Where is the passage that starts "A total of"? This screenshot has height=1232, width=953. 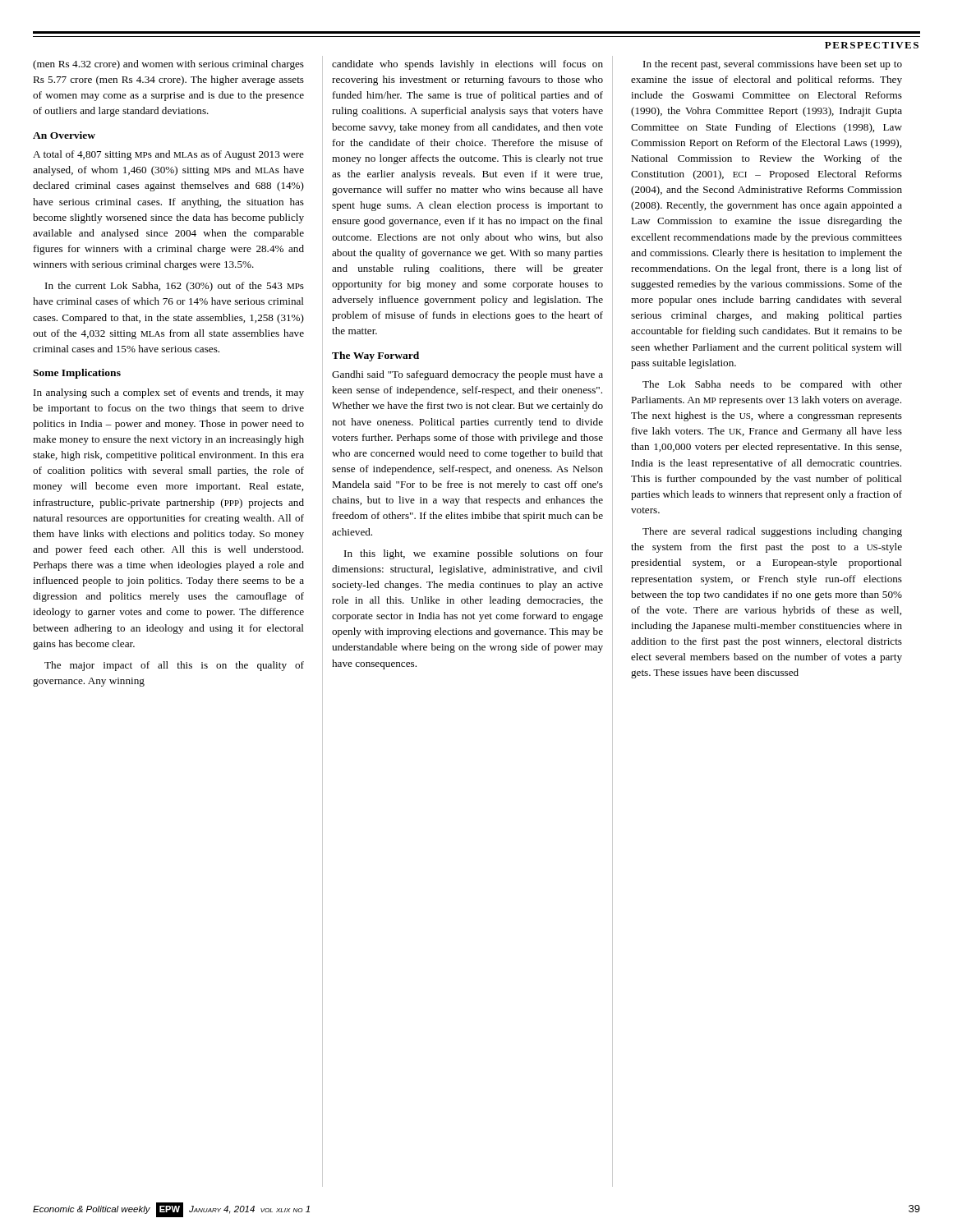pos(168,251)
